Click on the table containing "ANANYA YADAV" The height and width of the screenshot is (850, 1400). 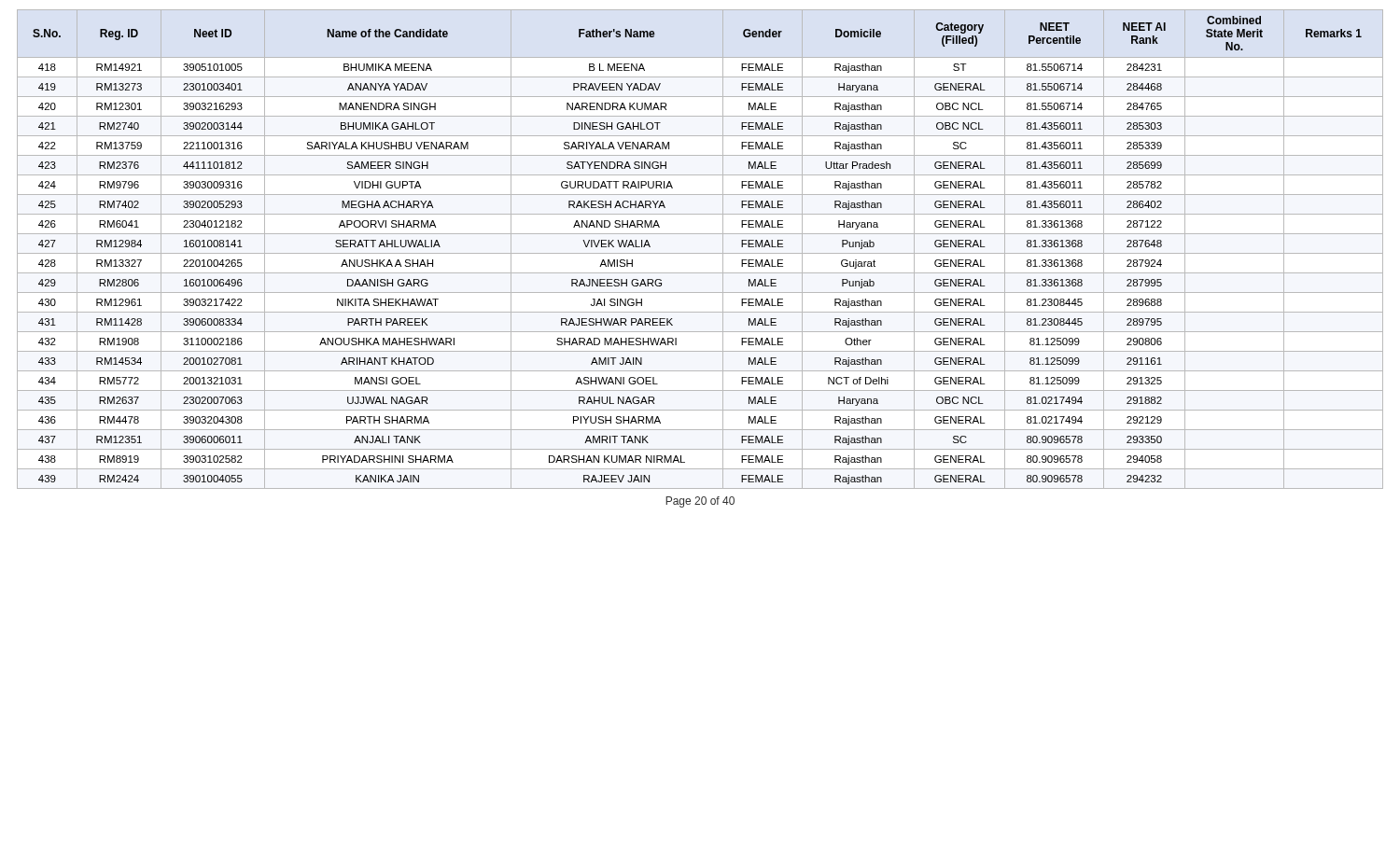pos(700,249)
